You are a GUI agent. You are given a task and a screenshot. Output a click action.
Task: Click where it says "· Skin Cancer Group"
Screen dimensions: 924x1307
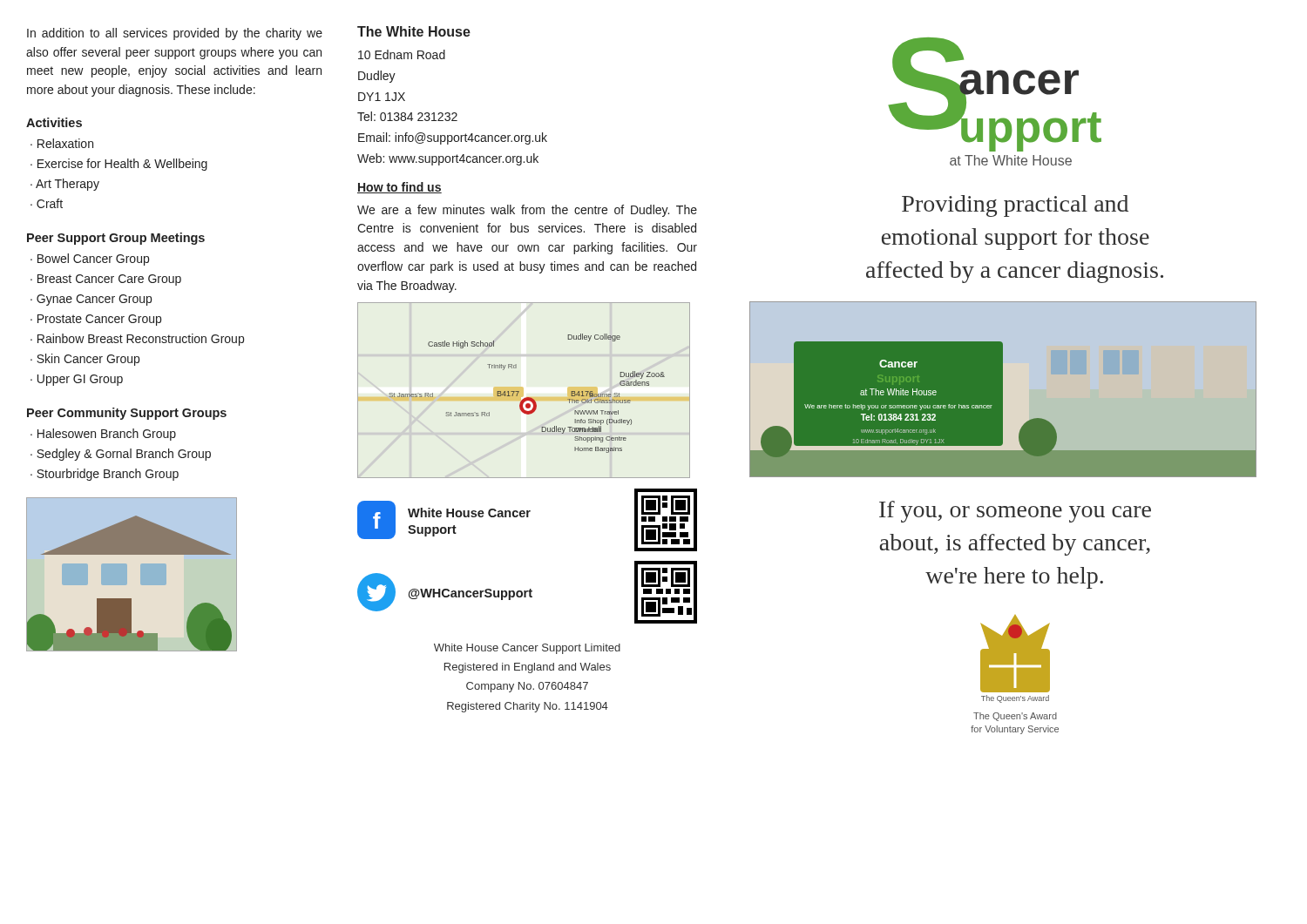click(85, 359)
